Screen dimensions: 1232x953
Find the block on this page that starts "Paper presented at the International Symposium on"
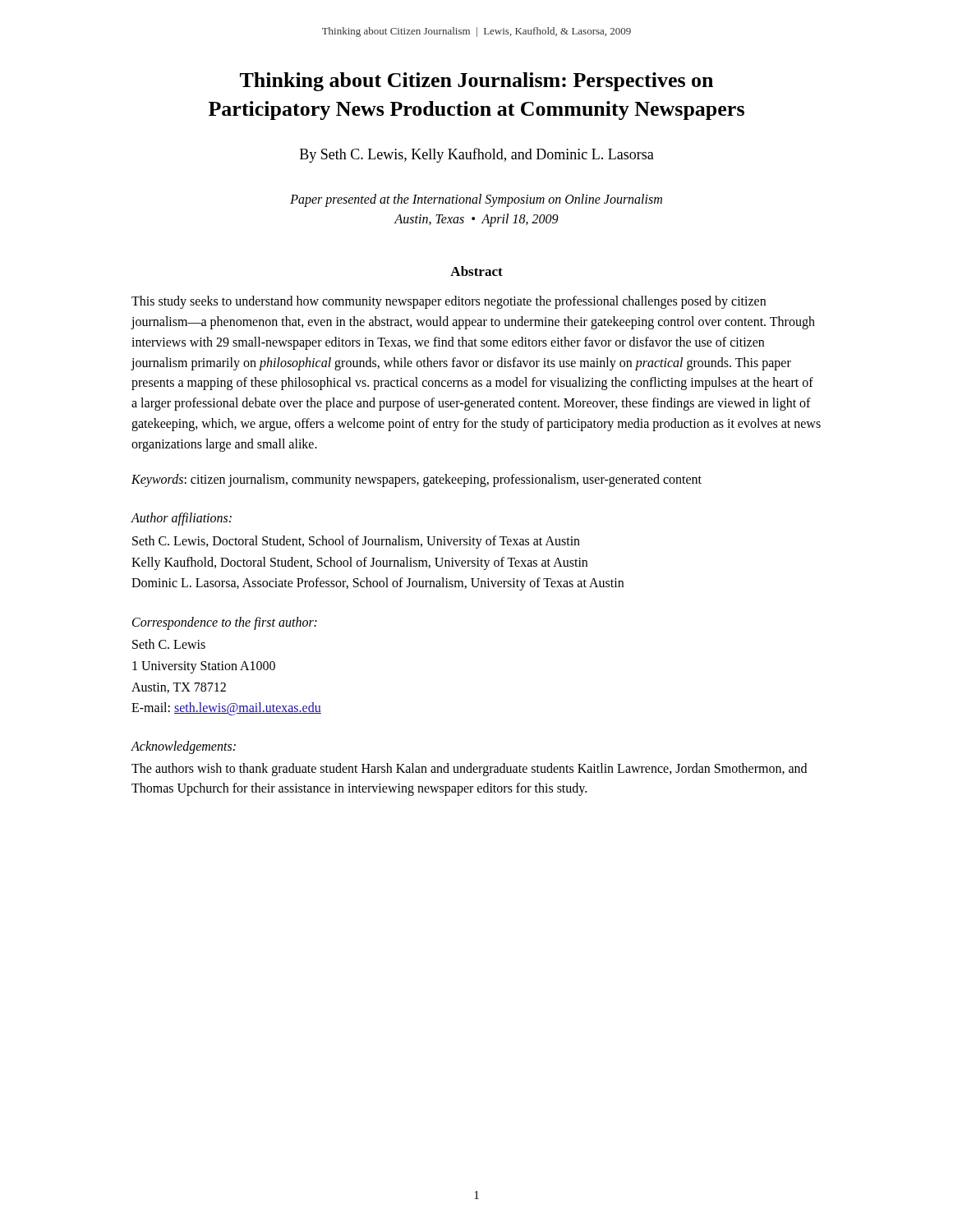tap(476, 209)
